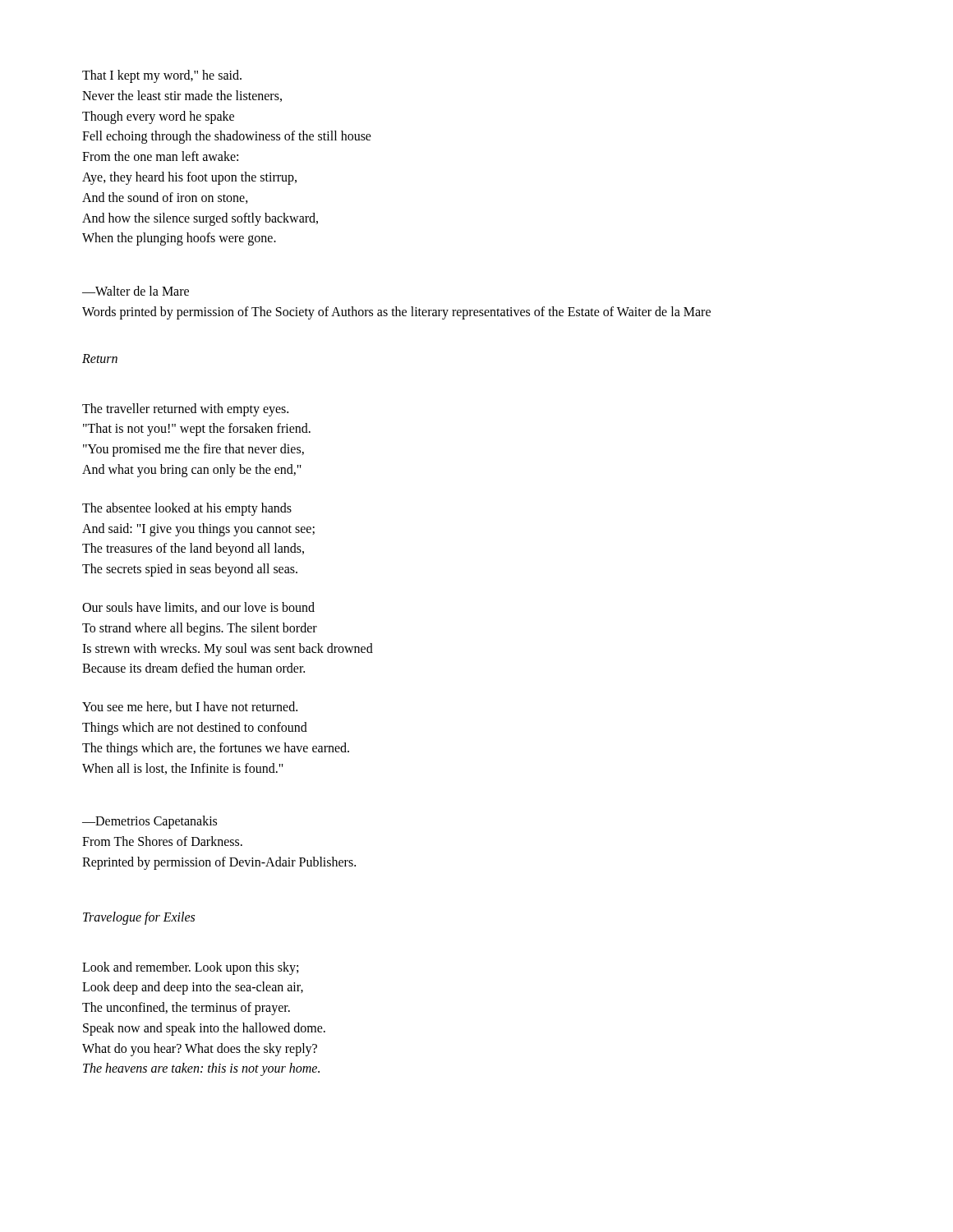Viewport: 953px width, 1232px height.
Task: Navigate to the block starting "That I kept my word,""
Action: [162, 76]
